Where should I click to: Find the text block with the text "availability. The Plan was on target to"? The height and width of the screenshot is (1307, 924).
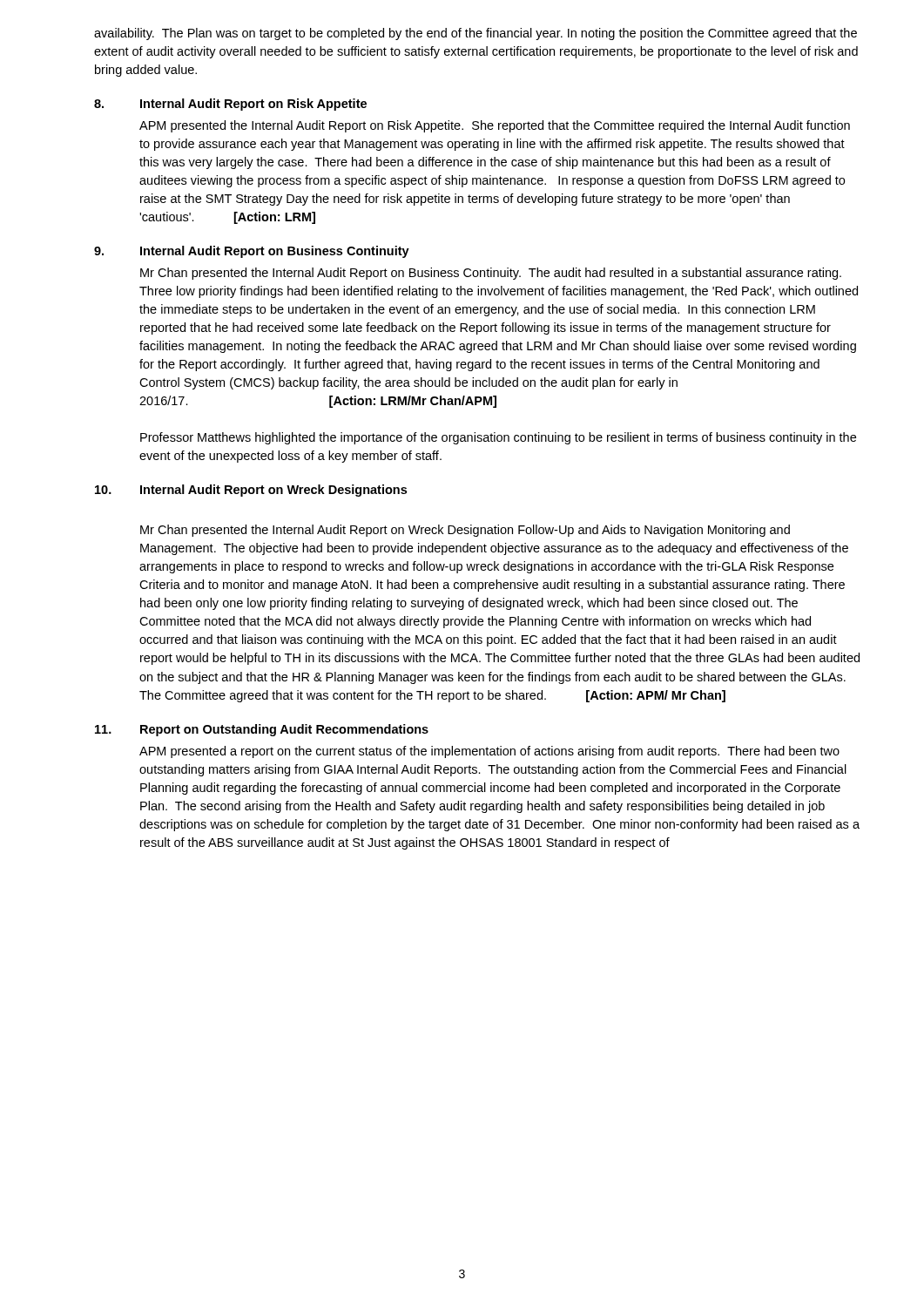476,51
